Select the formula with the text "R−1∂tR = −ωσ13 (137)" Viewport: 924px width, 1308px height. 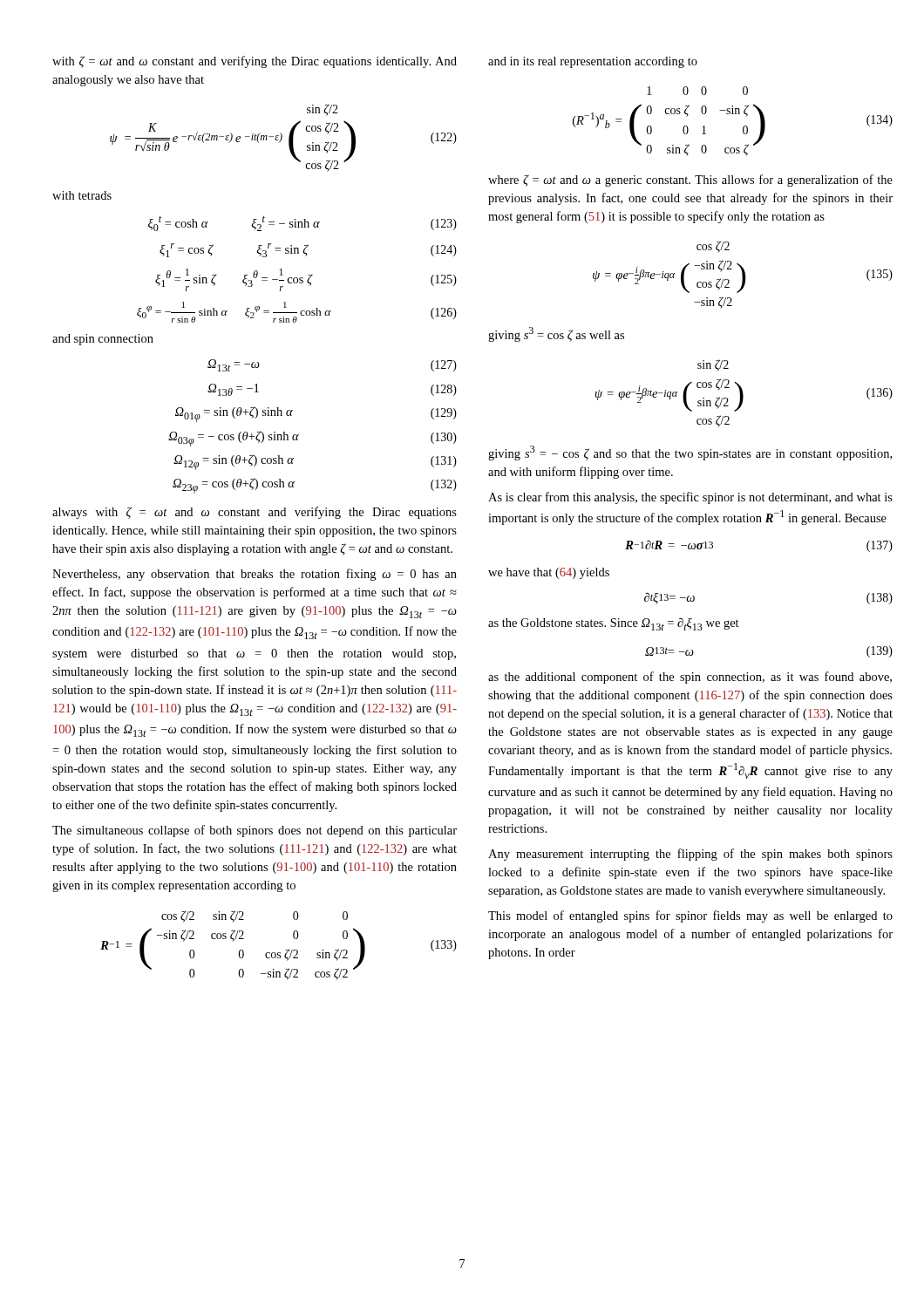tap(690, 546)
